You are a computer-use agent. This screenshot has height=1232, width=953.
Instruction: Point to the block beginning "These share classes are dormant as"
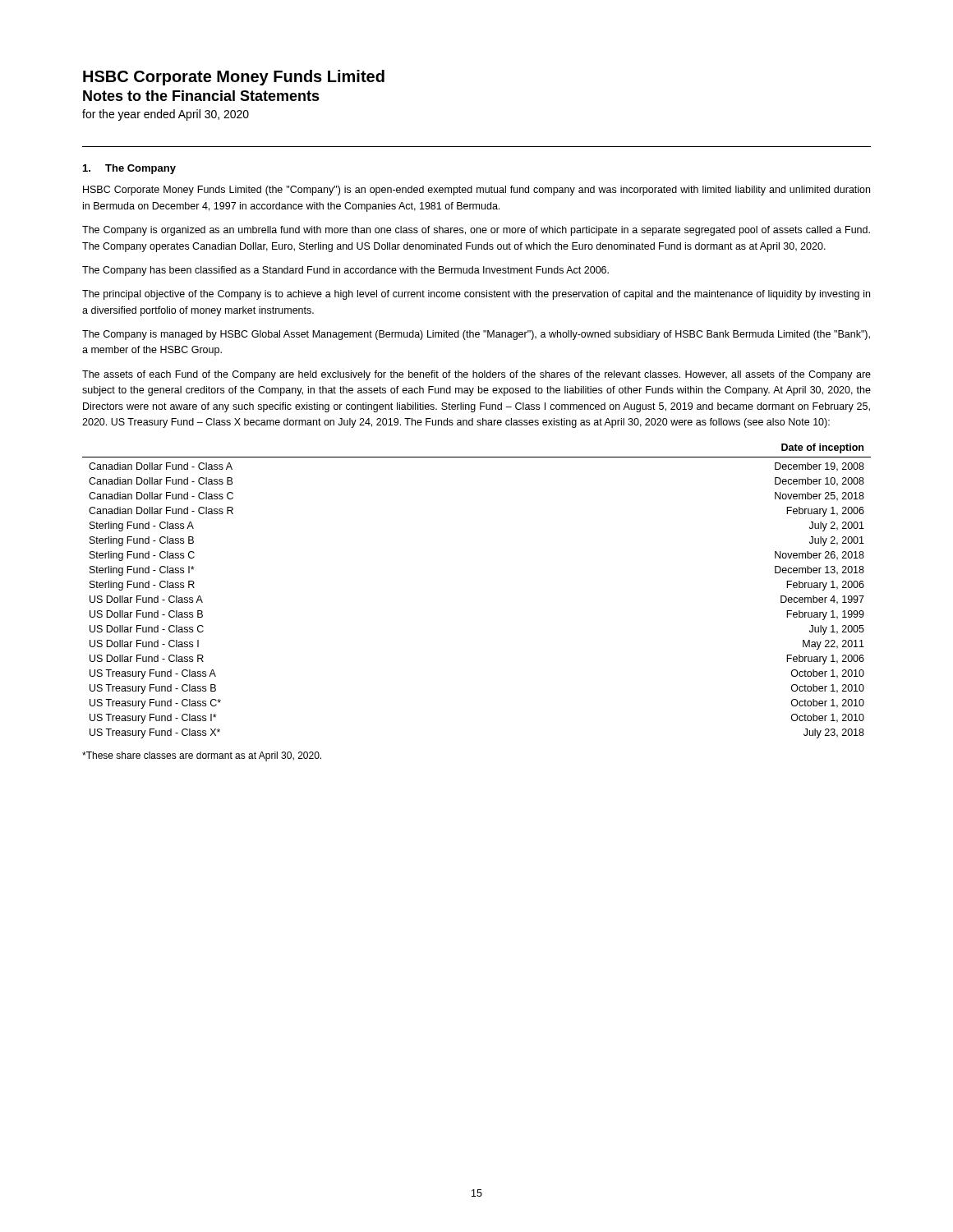(x=202, y=756)
